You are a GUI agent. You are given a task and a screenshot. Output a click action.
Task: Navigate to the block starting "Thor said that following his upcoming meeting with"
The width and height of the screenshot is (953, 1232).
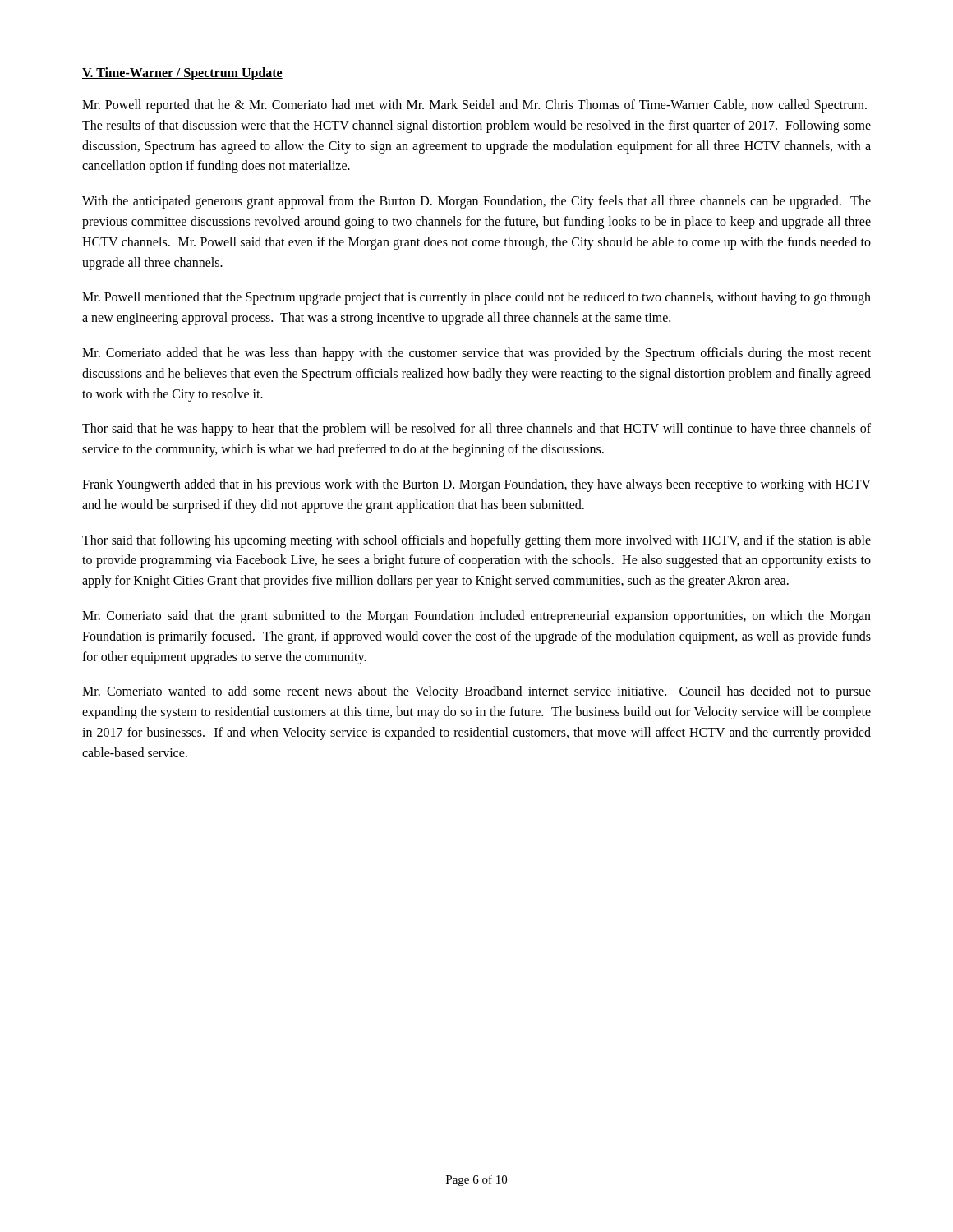476,560
